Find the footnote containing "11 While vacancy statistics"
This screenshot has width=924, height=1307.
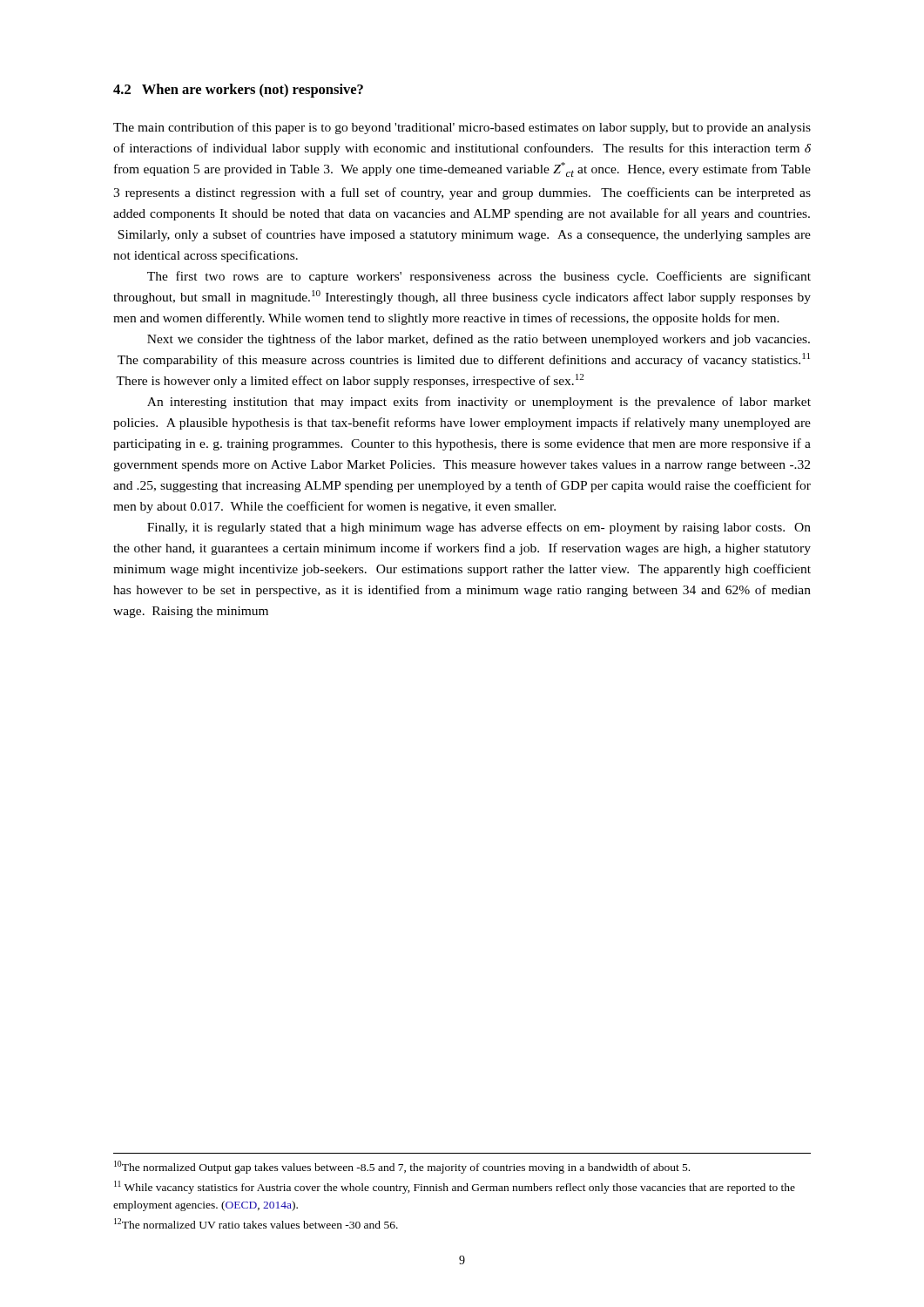pos(454,1195)
